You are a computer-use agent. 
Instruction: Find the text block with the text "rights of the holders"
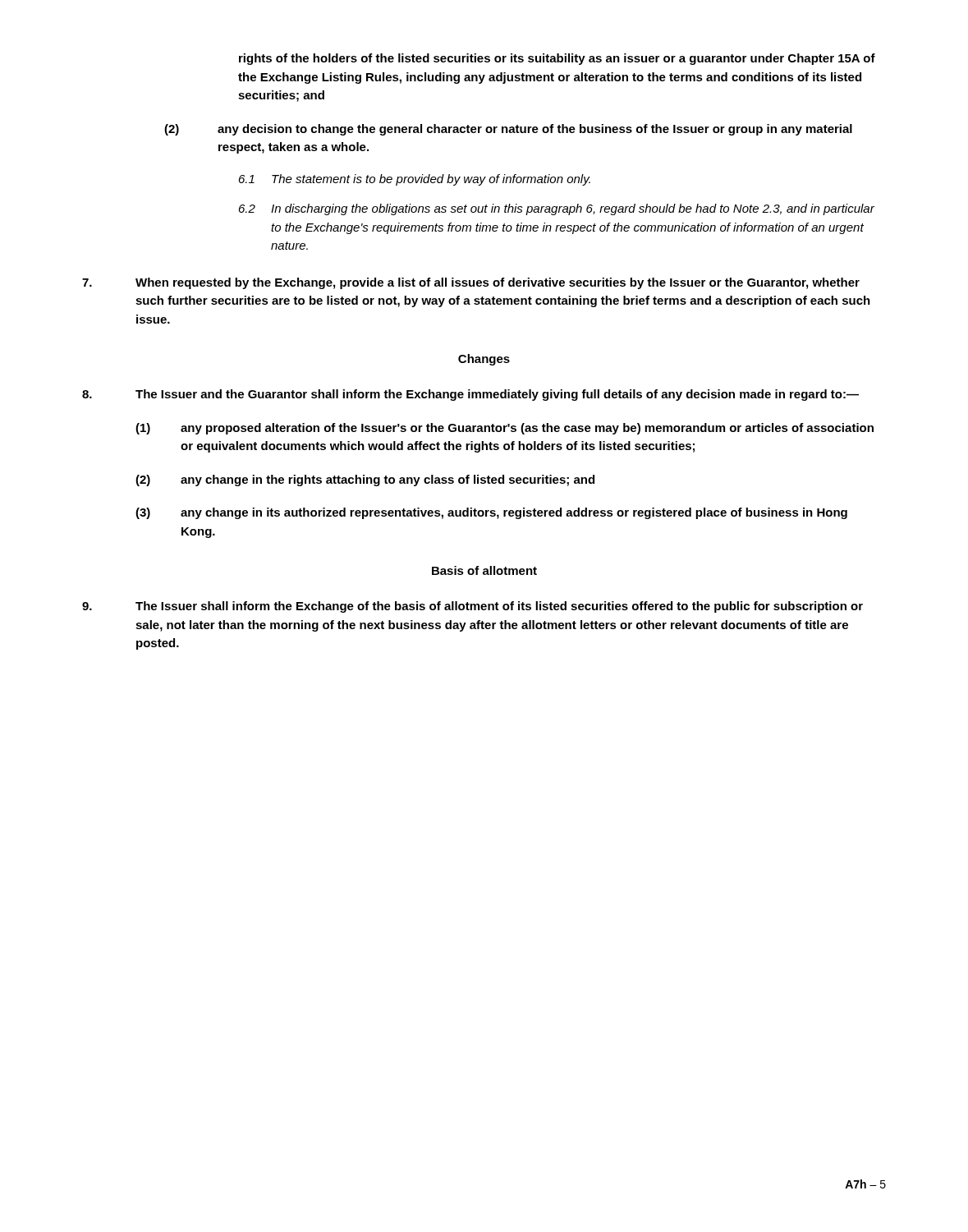556,76
